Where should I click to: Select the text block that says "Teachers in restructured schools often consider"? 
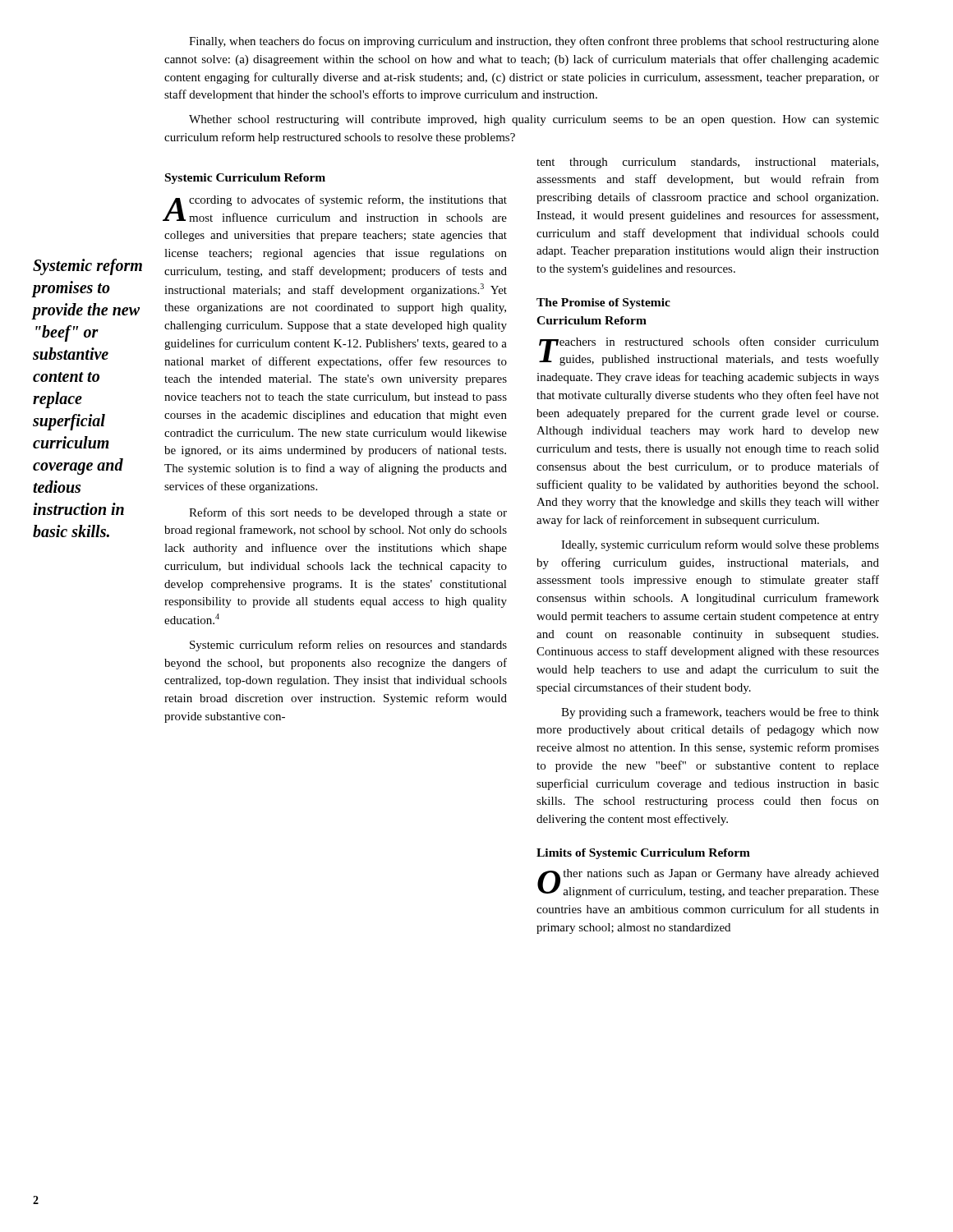pos(708,432)
